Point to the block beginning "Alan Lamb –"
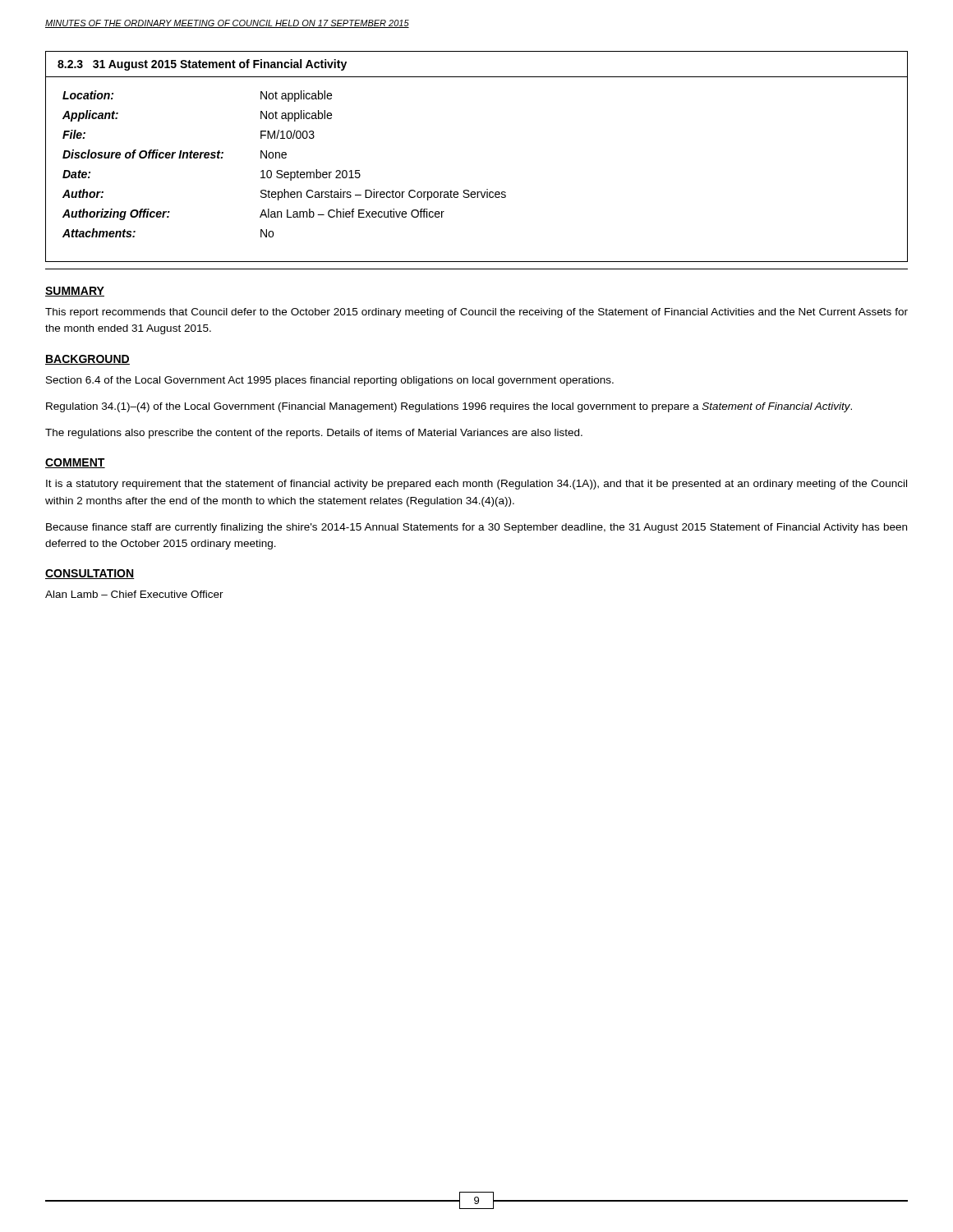The height and width of the screenshot is (1232, 953). click(134, 594)
